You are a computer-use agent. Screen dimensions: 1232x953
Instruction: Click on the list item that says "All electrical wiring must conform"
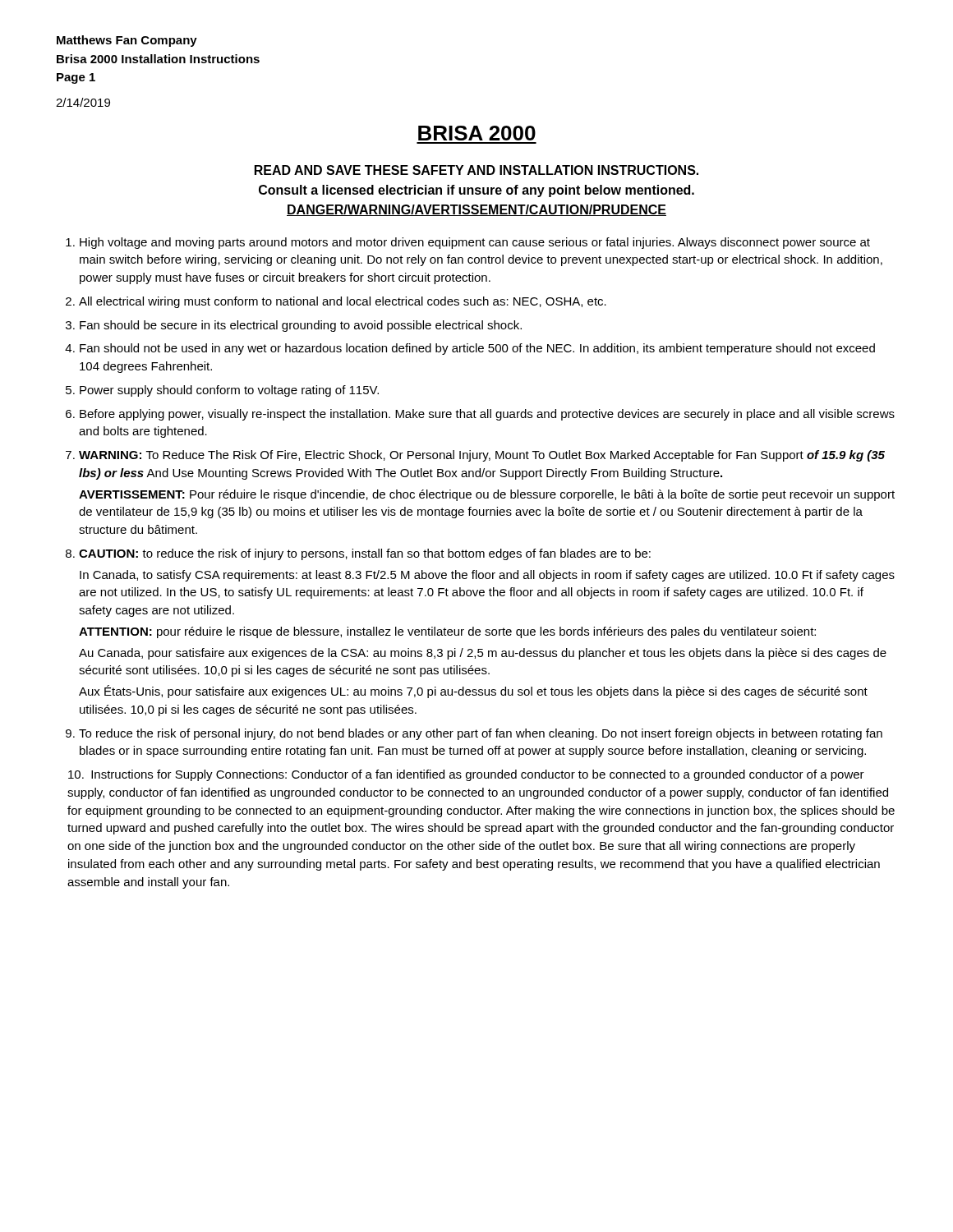[x=343, y=301]
